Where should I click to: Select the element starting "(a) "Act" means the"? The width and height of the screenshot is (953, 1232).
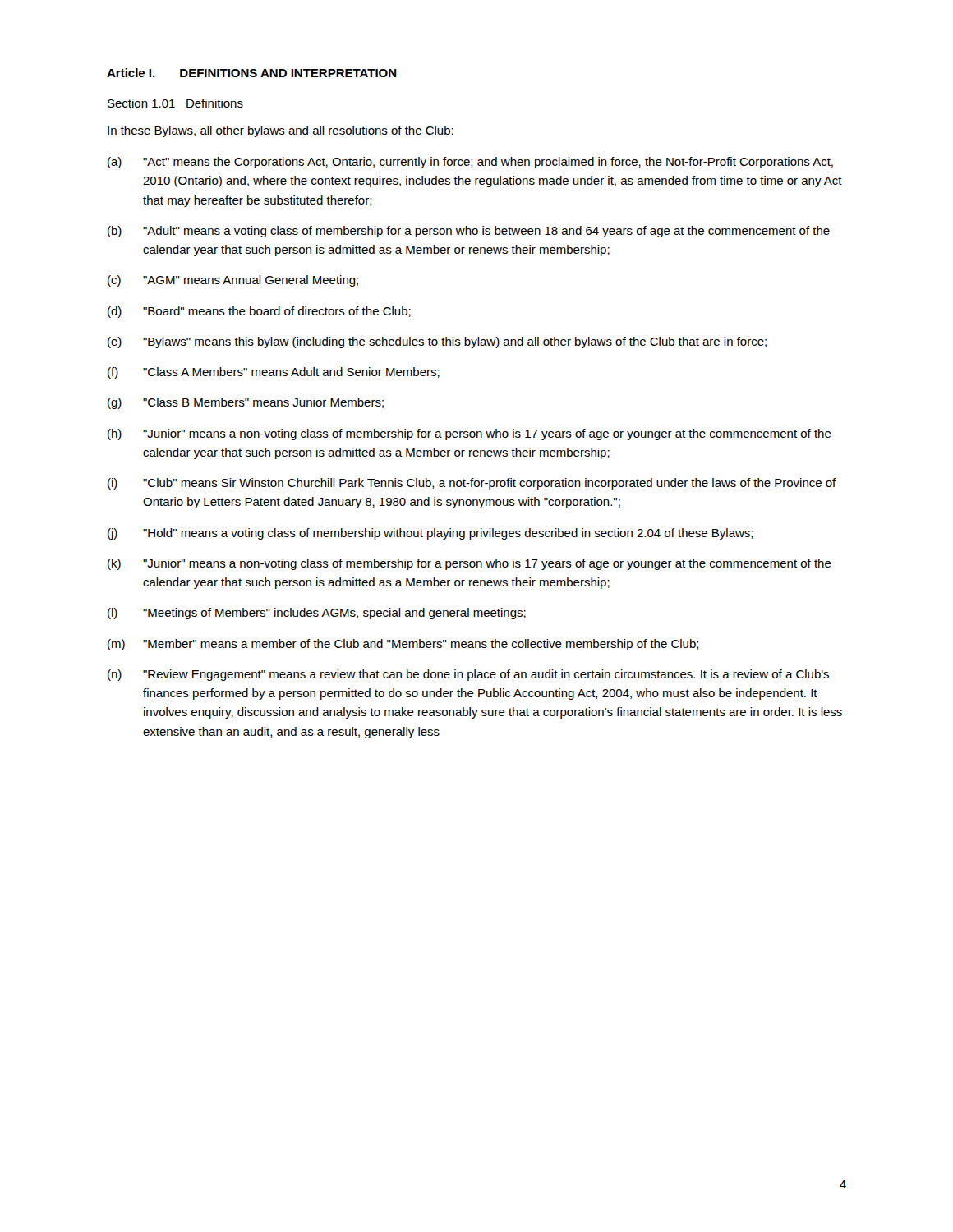[x=476, y=181]
